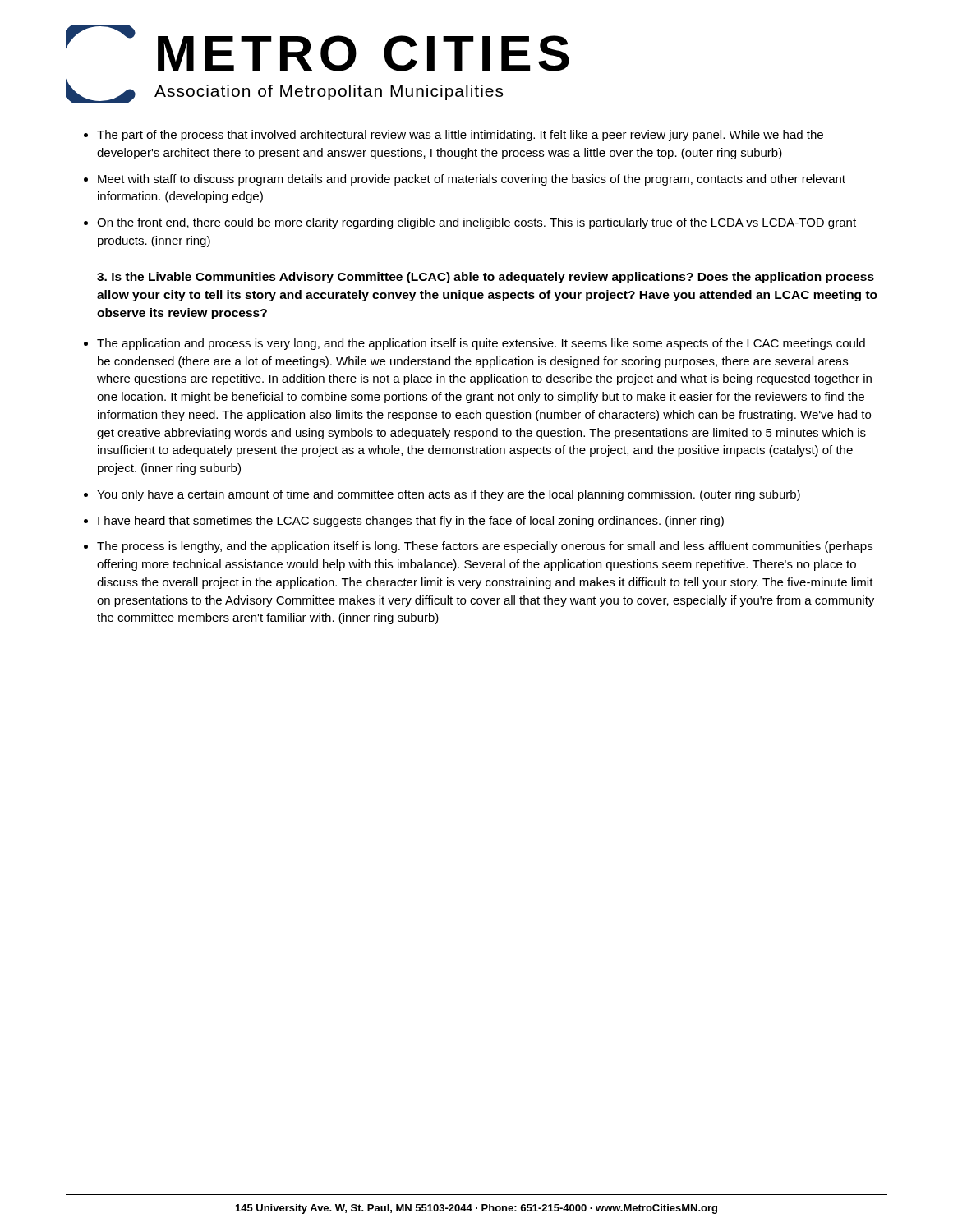Find a logo

pos(476,51)
